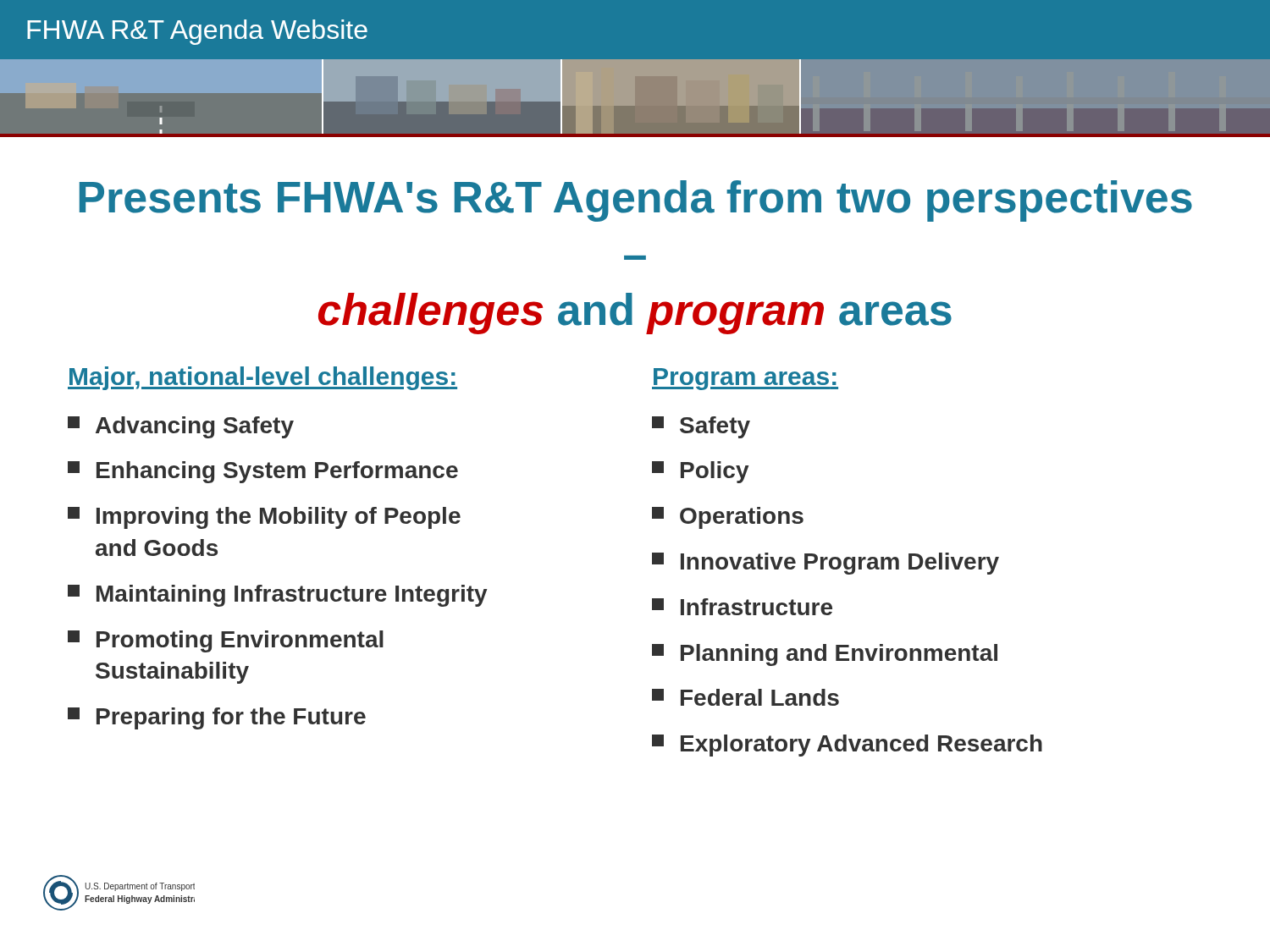
Task: Navigate to the element starting "Planning and Environmental"
Action: pyautogui.click(x=826, y=653)
